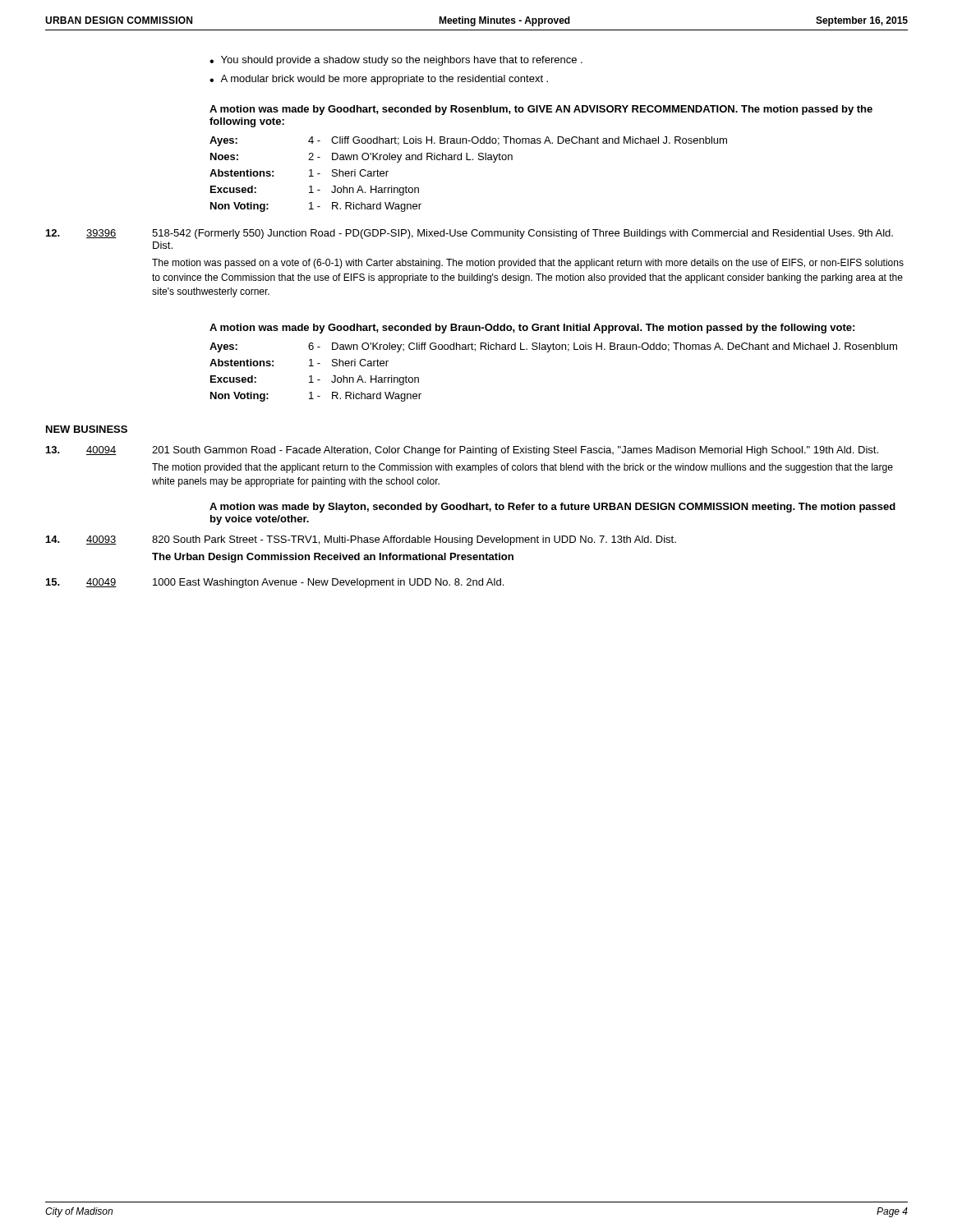Find the block starting "1000 East Washington Avenue - New"
This screenshot has height=1232, width=953.
click(328, 582)
